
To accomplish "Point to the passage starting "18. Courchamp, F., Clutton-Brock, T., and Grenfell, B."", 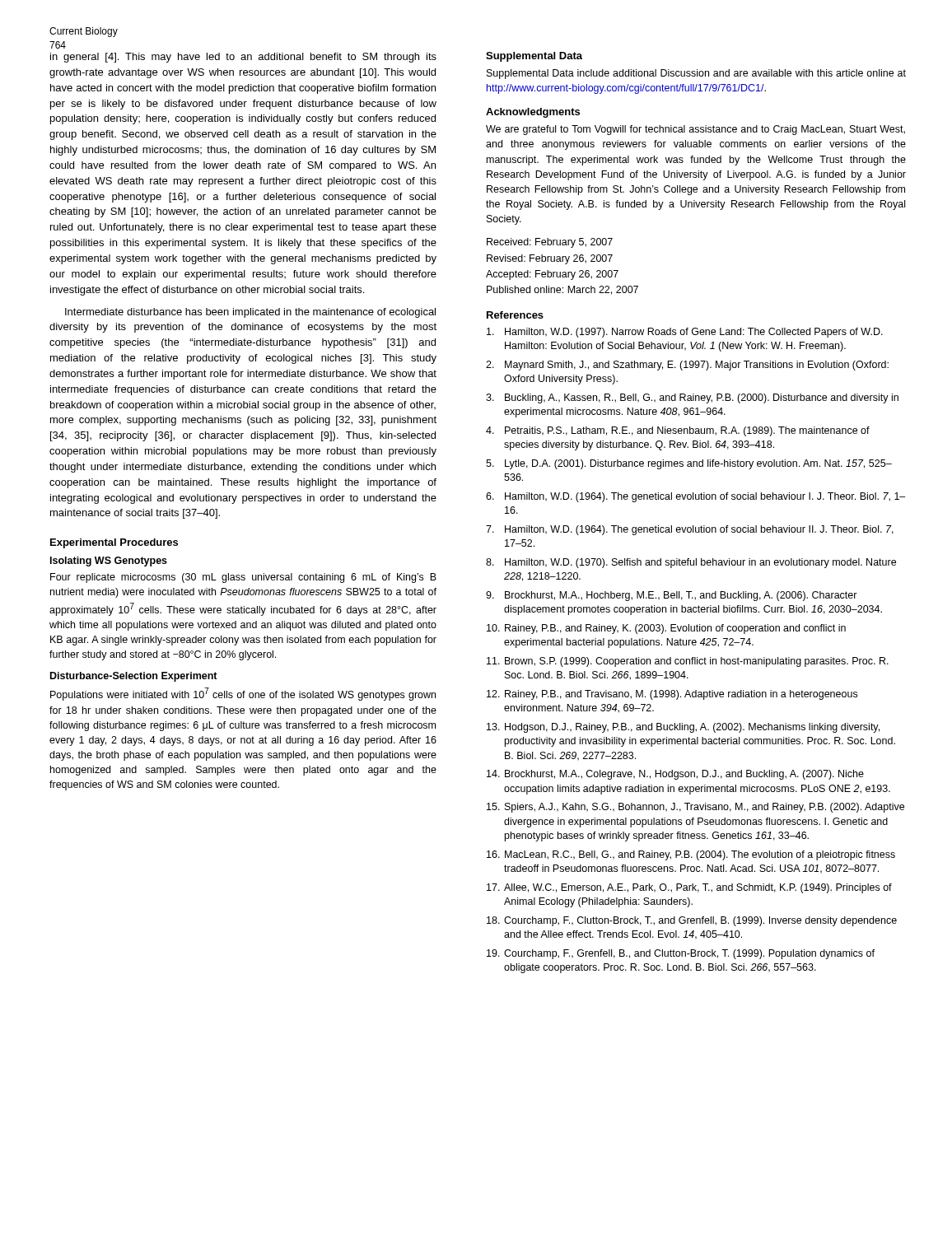I will point(696,928).
